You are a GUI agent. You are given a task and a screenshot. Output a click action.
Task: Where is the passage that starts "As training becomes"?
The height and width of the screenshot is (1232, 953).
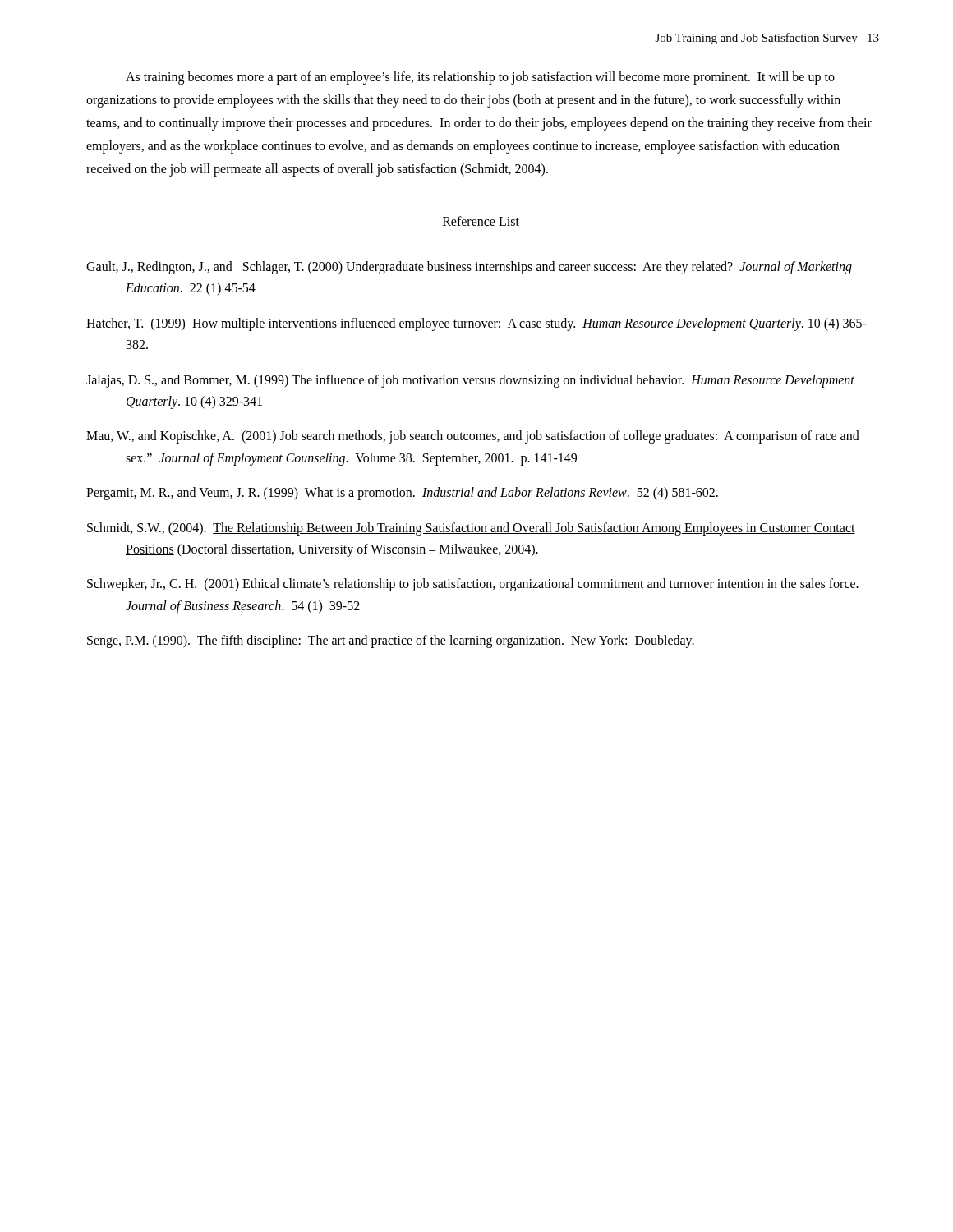[x=481, y=123]
